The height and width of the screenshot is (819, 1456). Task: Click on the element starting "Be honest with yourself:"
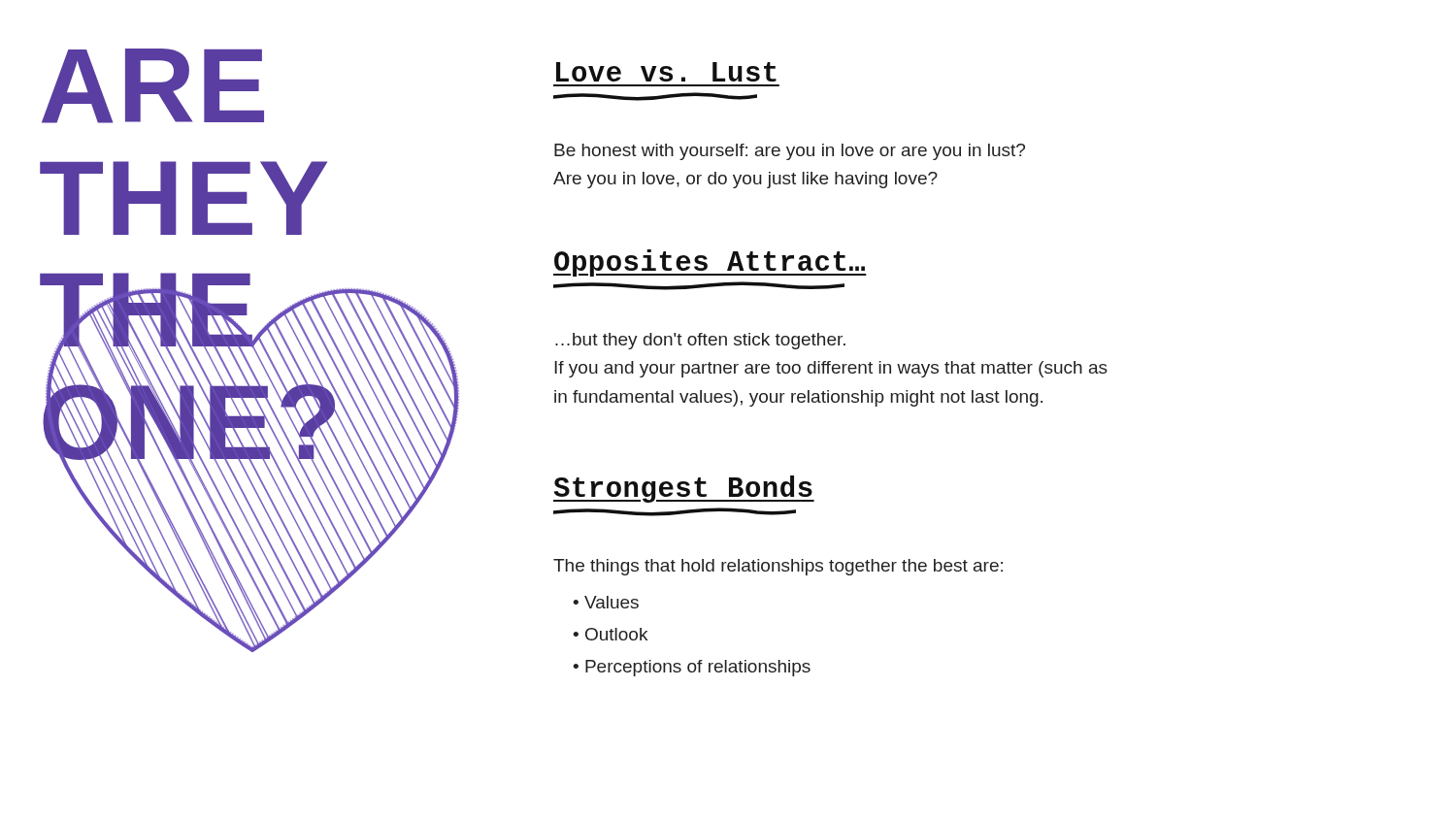coord(951,164)
